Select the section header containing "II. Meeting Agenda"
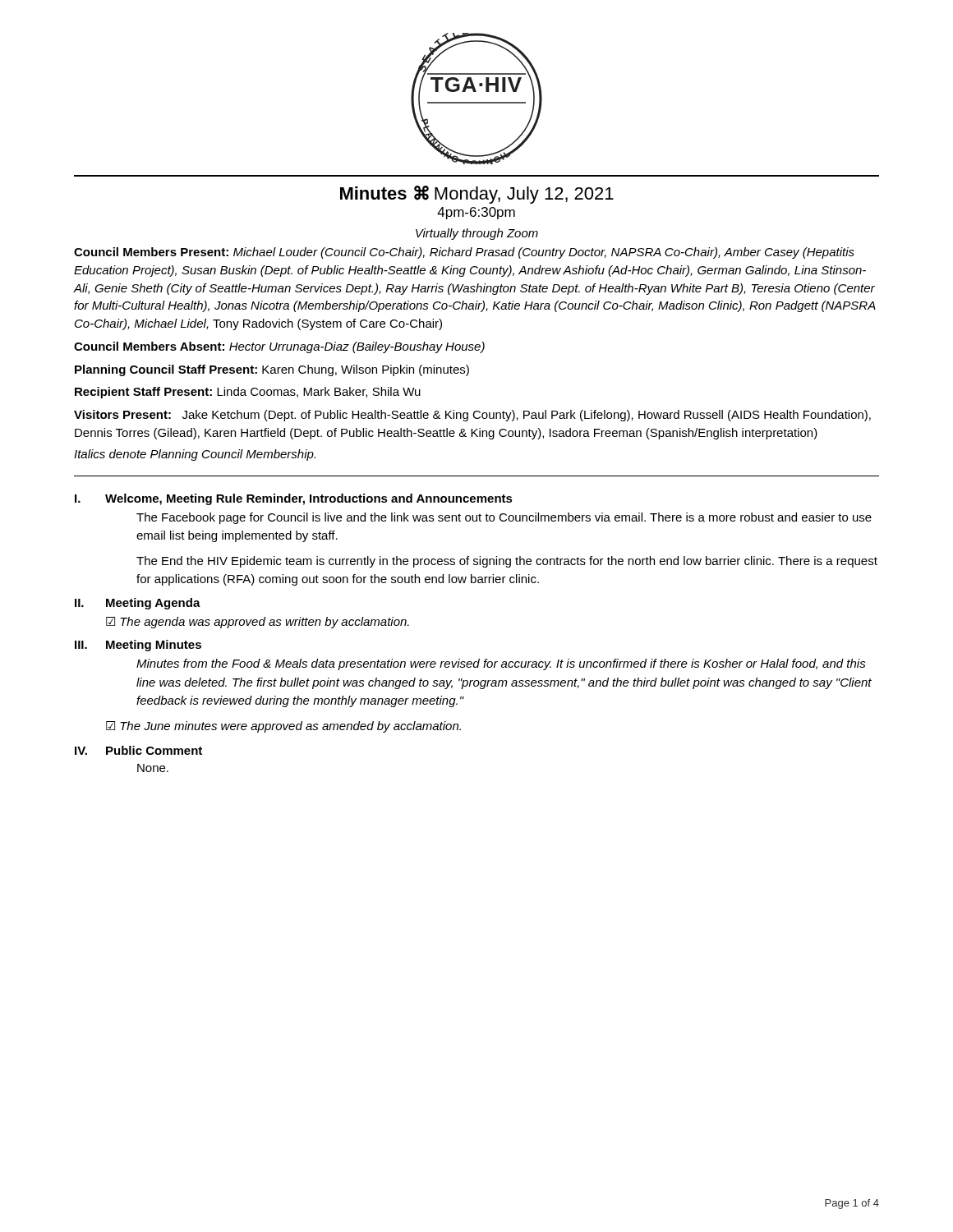 137,602
